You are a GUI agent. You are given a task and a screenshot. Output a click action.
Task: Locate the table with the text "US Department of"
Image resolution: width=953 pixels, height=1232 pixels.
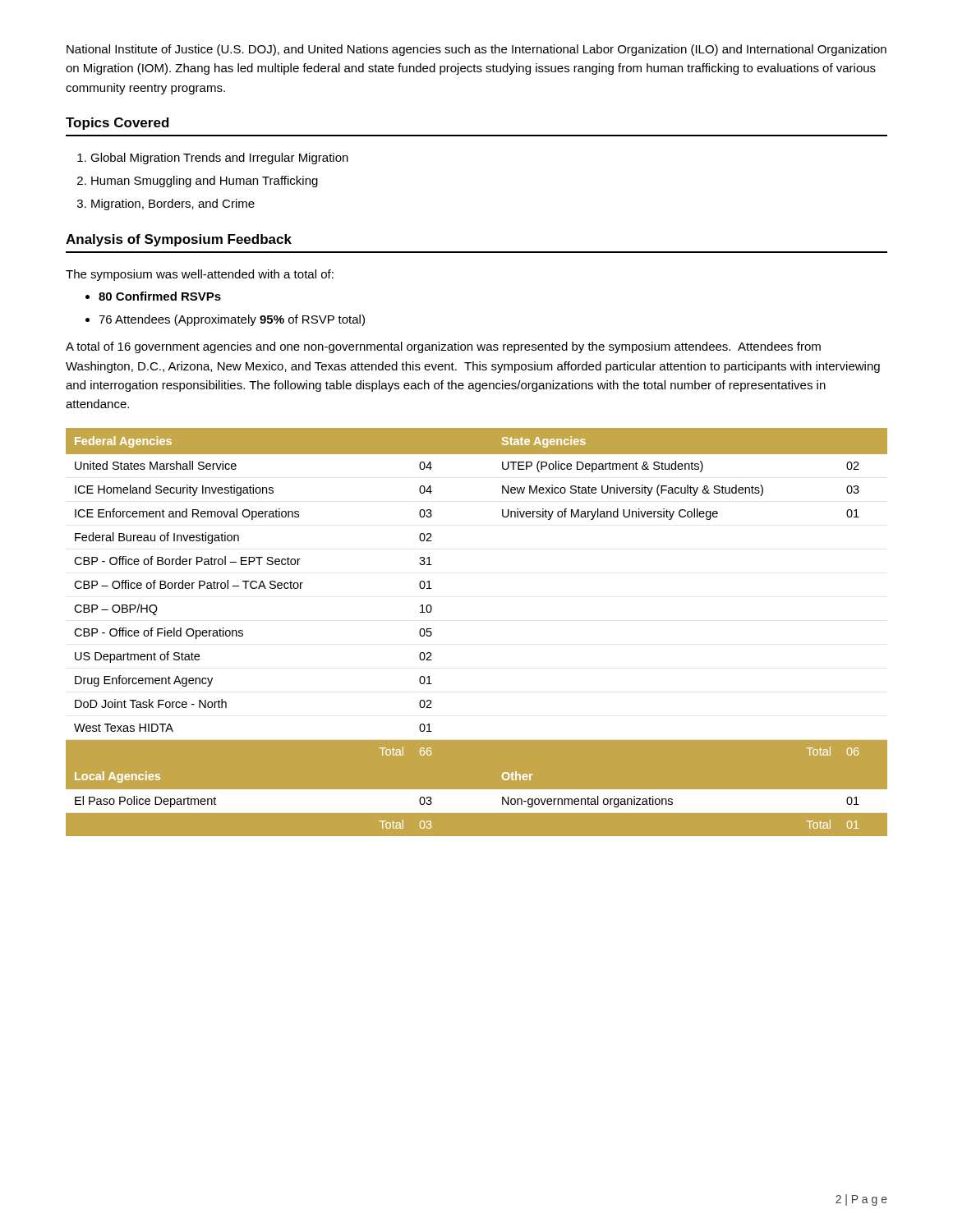pos(476,632)
